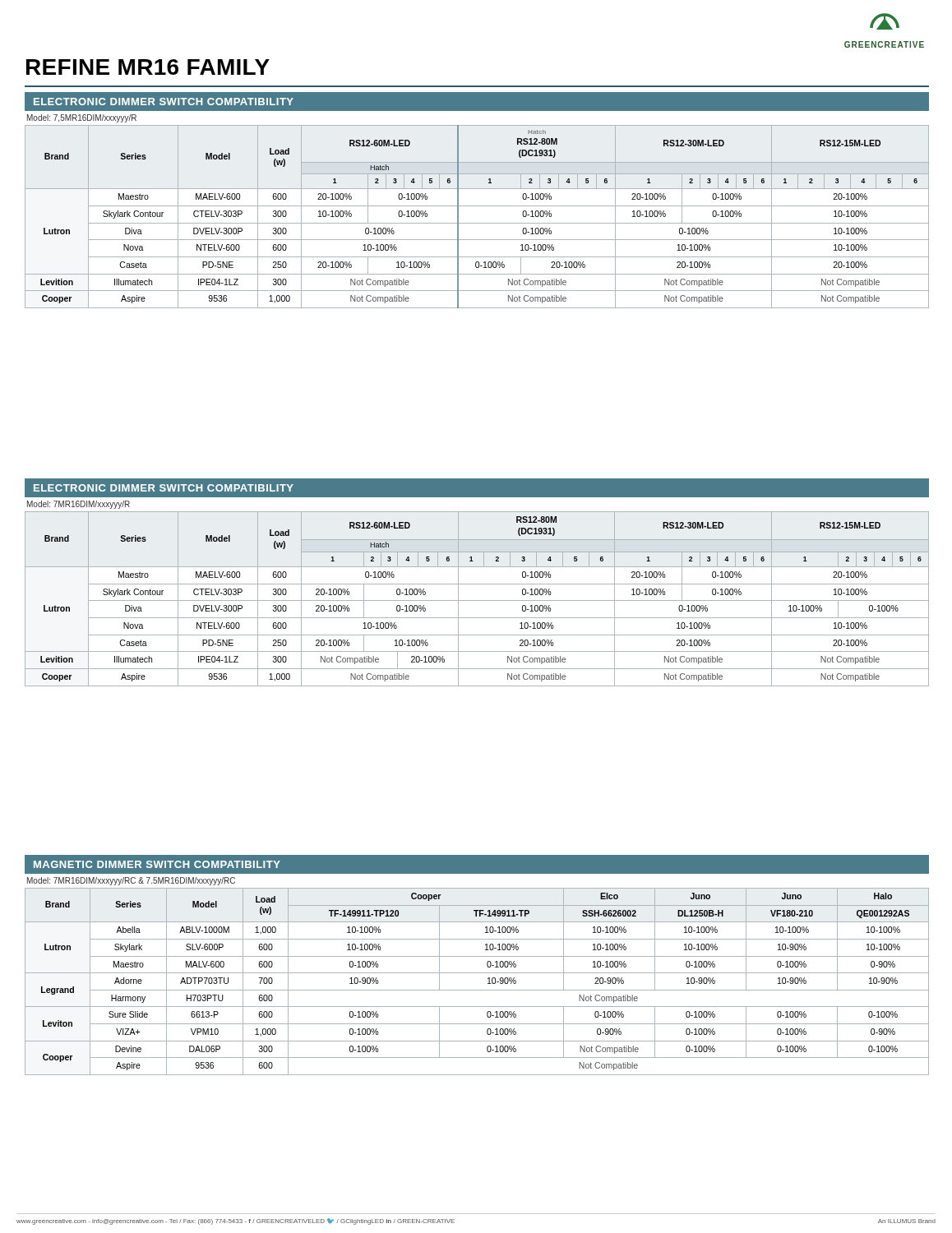Point to the text block starting "Model: 7MR16DIM/xxxyyy/RC & 7.5MR16DIM/xxxyyy/RC"
Screen dimensions: 1233x952
coord(131,881)
